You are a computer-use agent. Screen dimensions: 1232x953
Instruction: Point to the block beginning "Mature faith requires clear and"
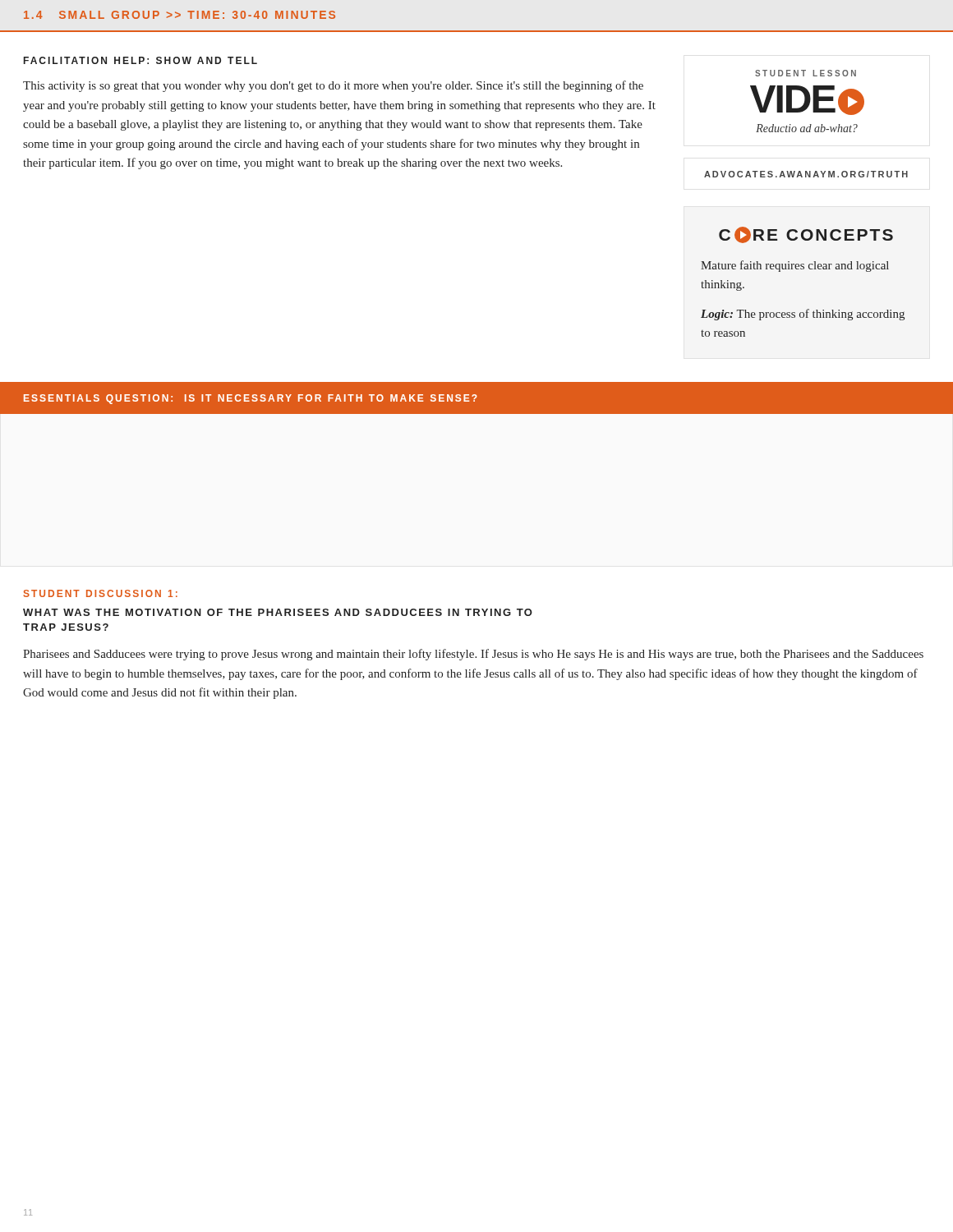tap(795, 275)
